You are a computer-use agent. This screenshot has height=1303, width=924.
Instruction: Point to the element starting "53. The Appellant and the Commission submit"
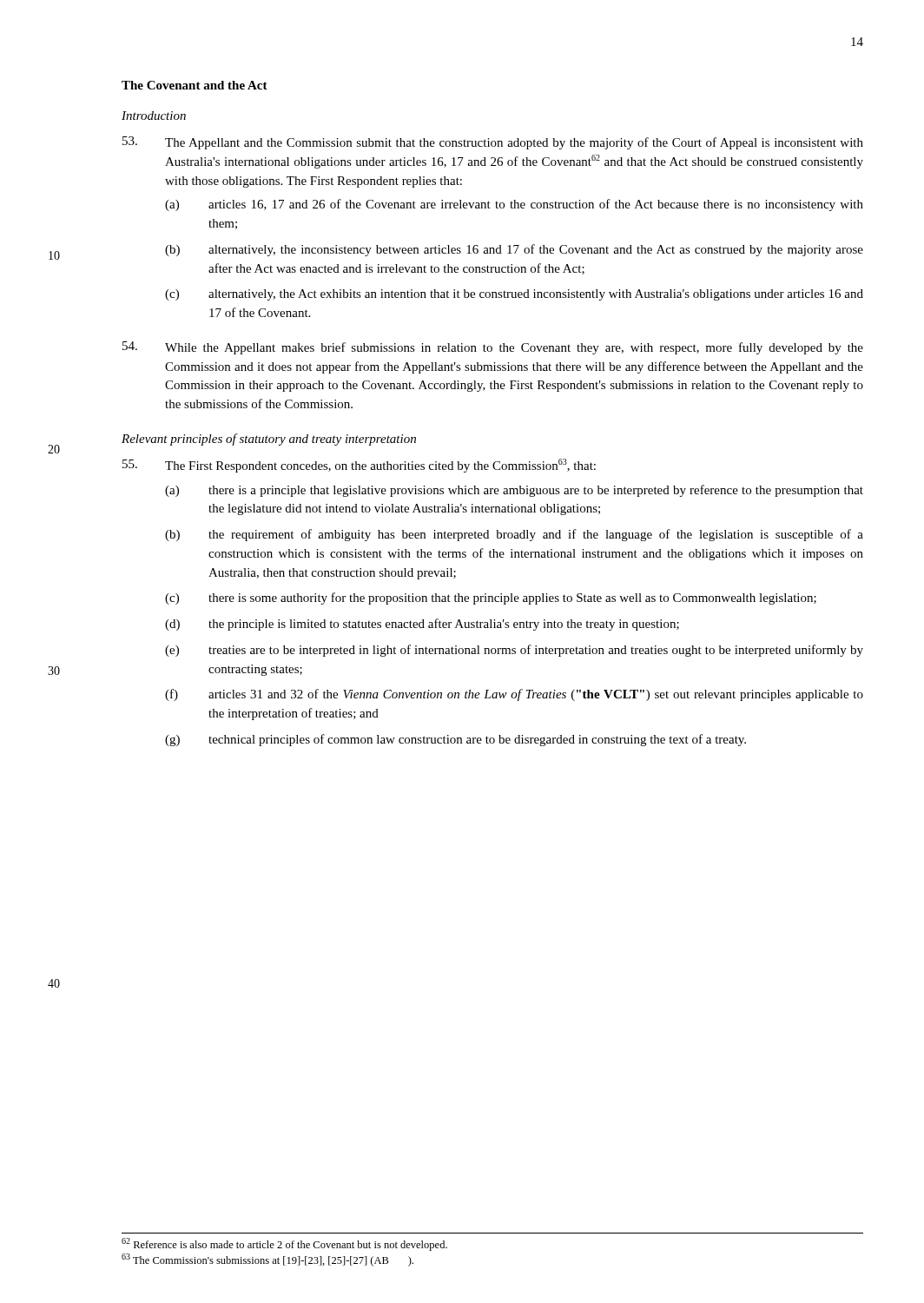(493, 143)
